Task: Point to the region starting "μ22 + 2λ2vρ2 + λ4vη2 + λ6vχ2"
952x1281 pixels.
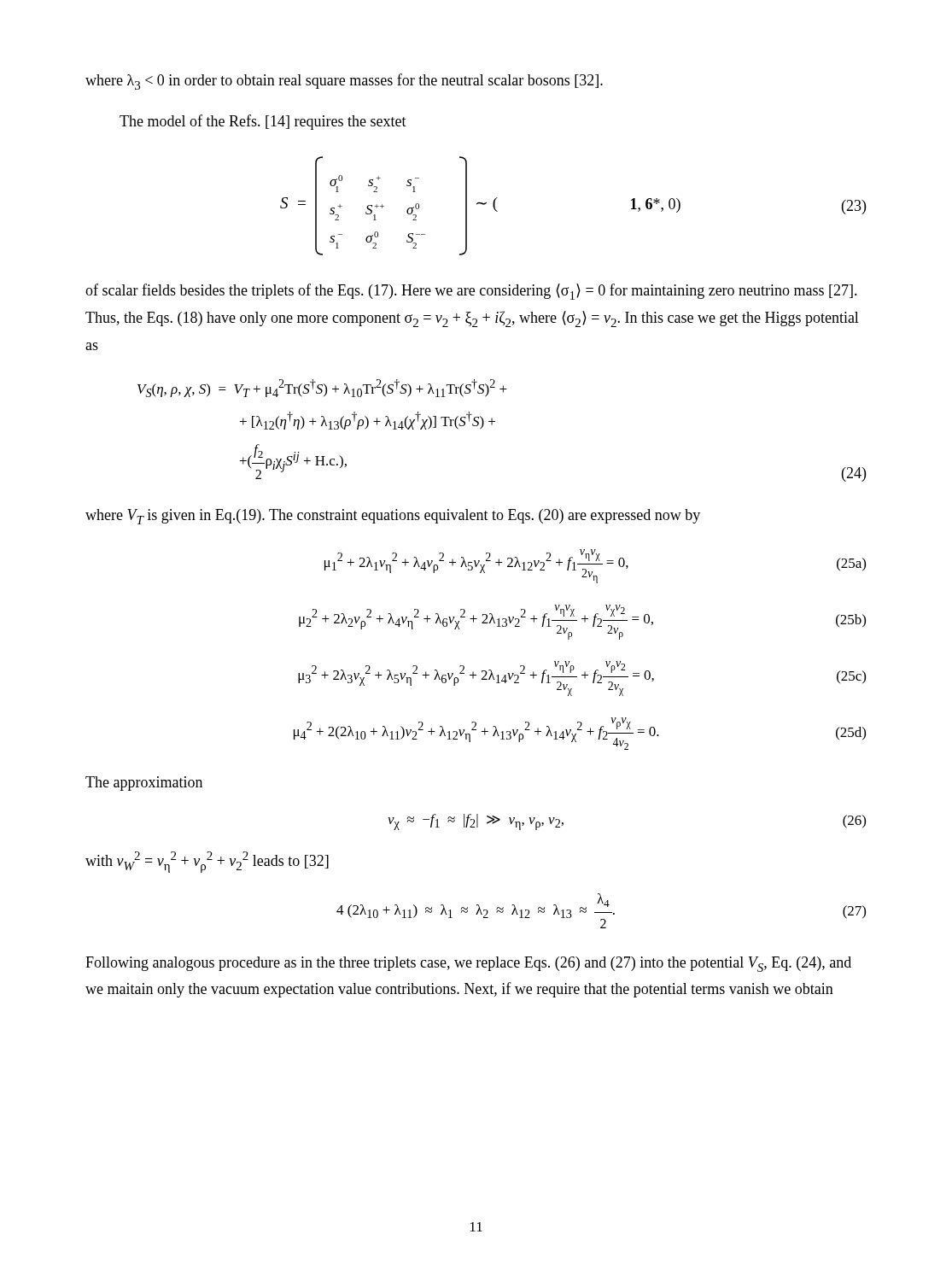Action: pos(582,620)
